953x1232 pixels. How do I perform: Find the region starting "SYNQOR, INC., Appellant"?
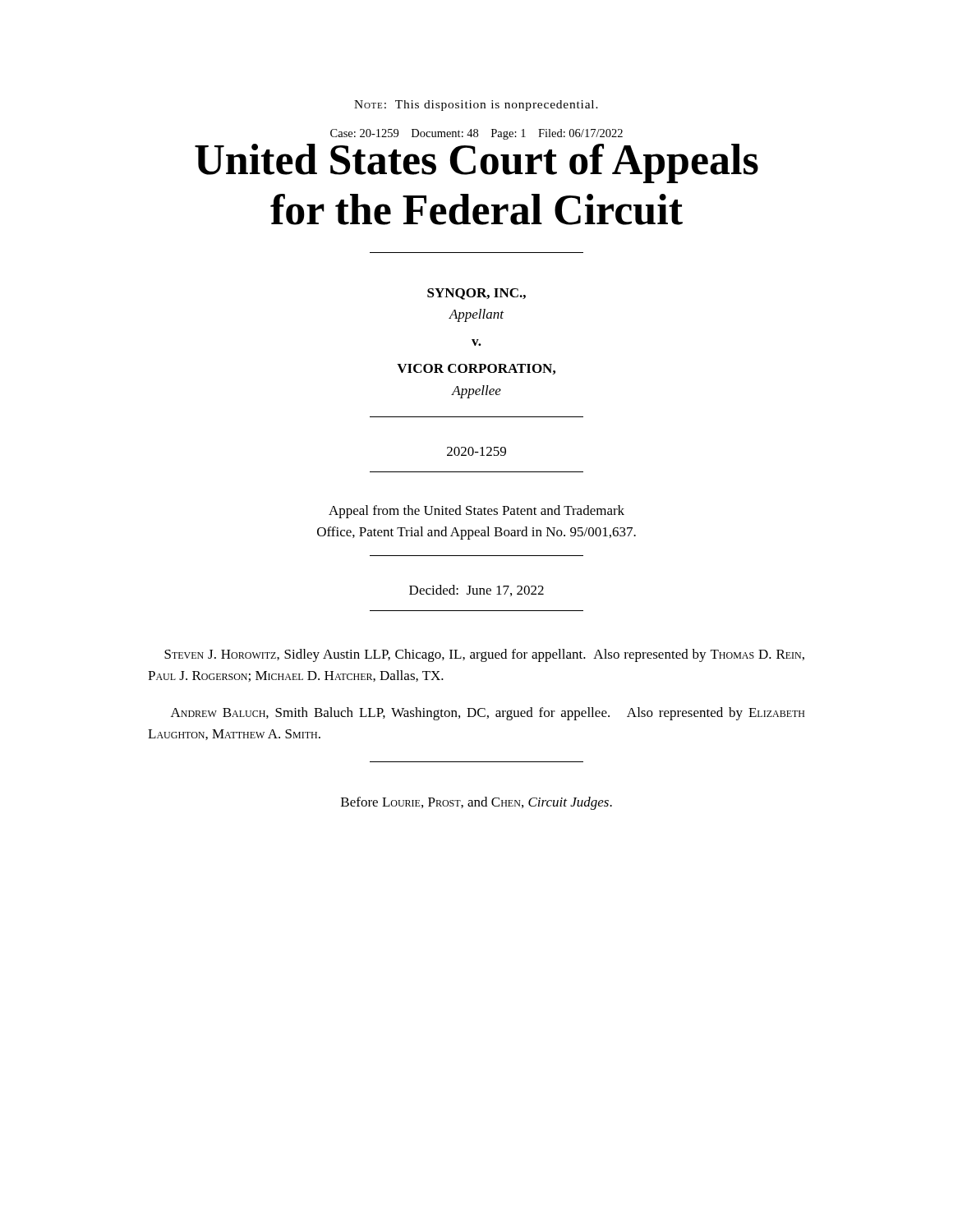pyautogui.click(x=476, y=303)
